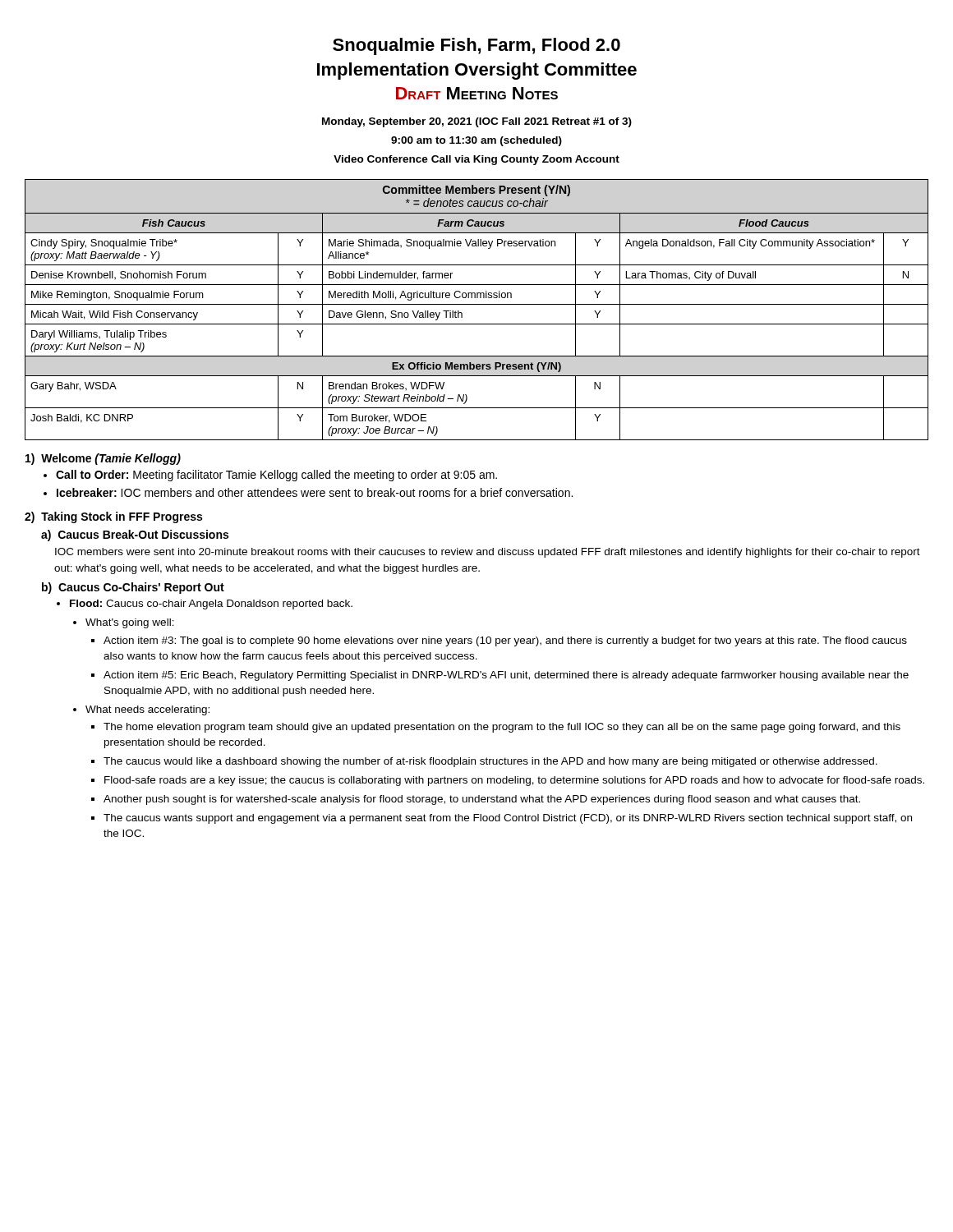The height and width of the screenshot is (1232, 953).
Task: Click on the text block containing "IOC members were sent into 20-minute"
Action: click(487, 560)
